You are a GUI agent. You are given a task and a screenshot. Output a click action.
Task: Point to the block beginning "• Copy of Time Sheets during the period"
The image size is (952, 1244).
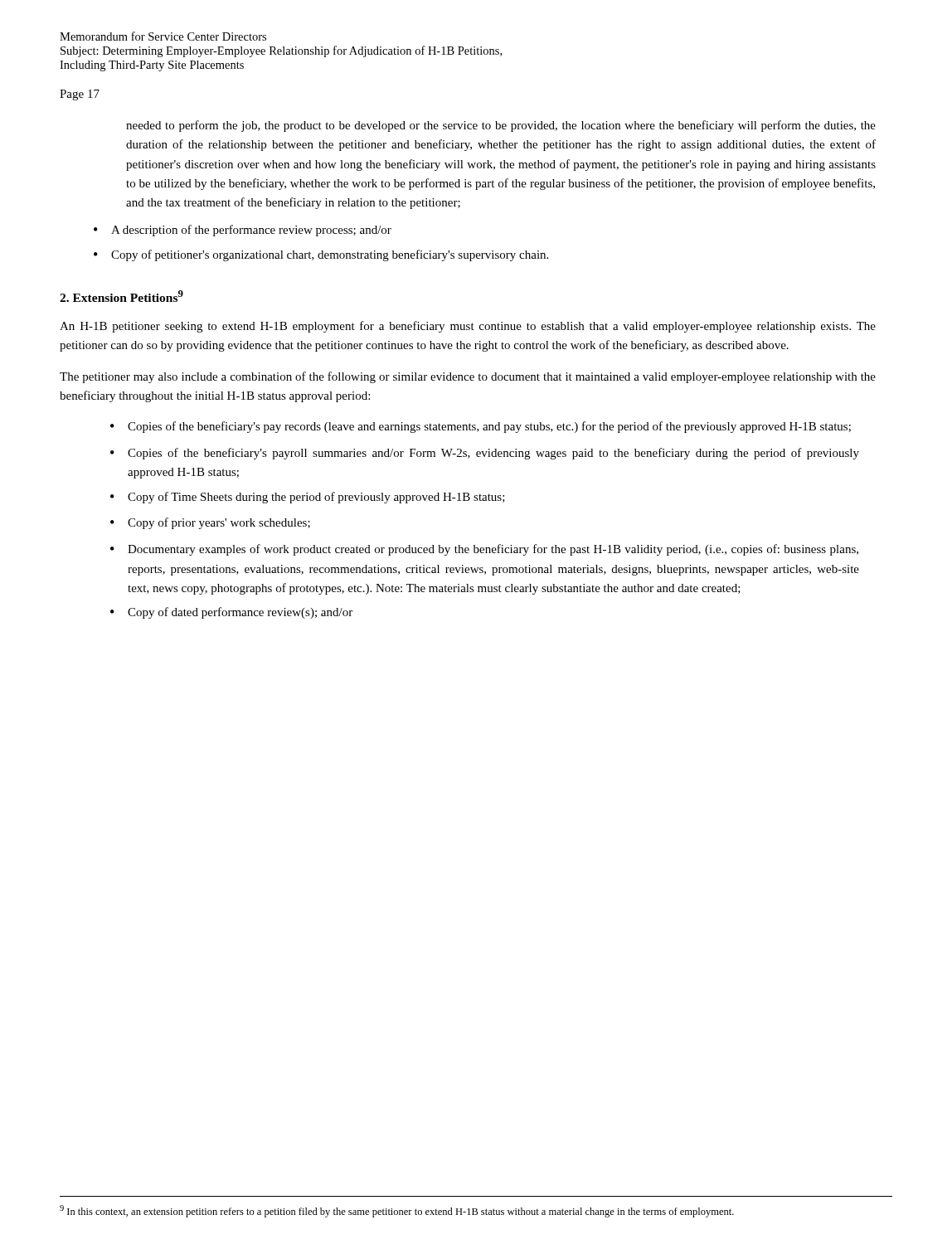click(484, 498)
